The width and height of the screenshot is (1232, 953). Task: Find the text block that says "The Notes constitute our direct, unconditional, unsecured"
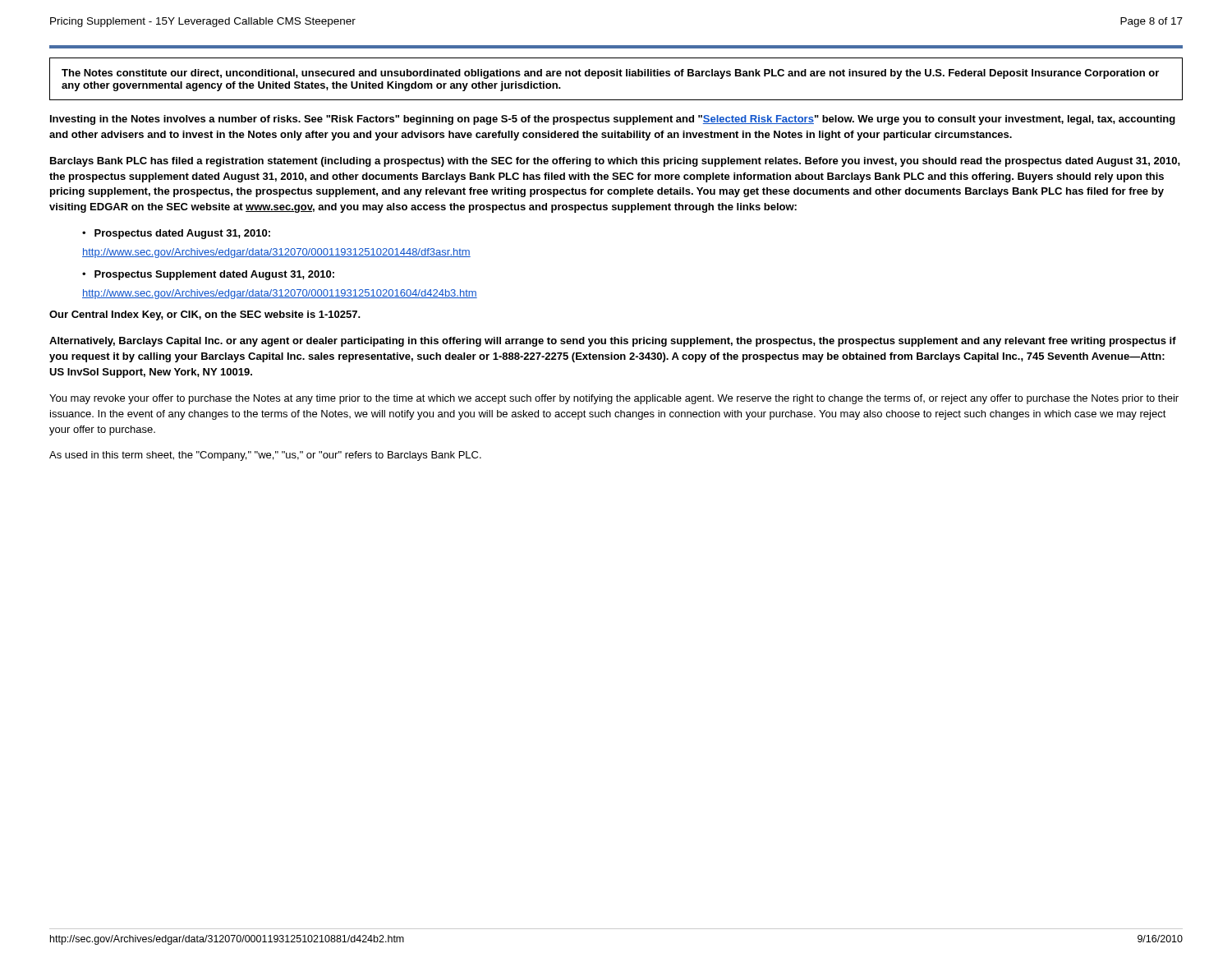tap(610, 79)
